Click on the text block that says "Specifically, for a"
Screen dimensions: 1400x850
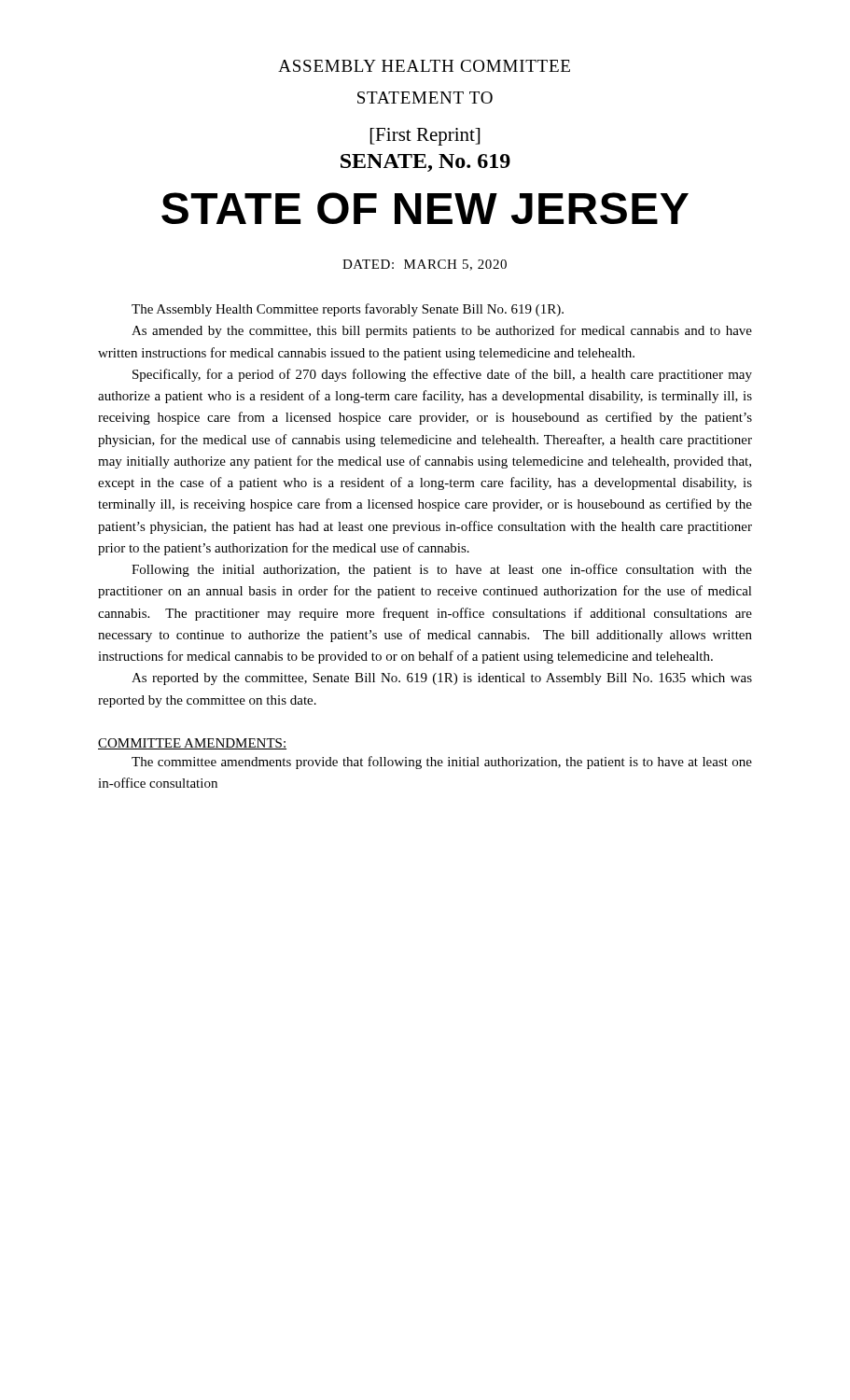point(425,461)
